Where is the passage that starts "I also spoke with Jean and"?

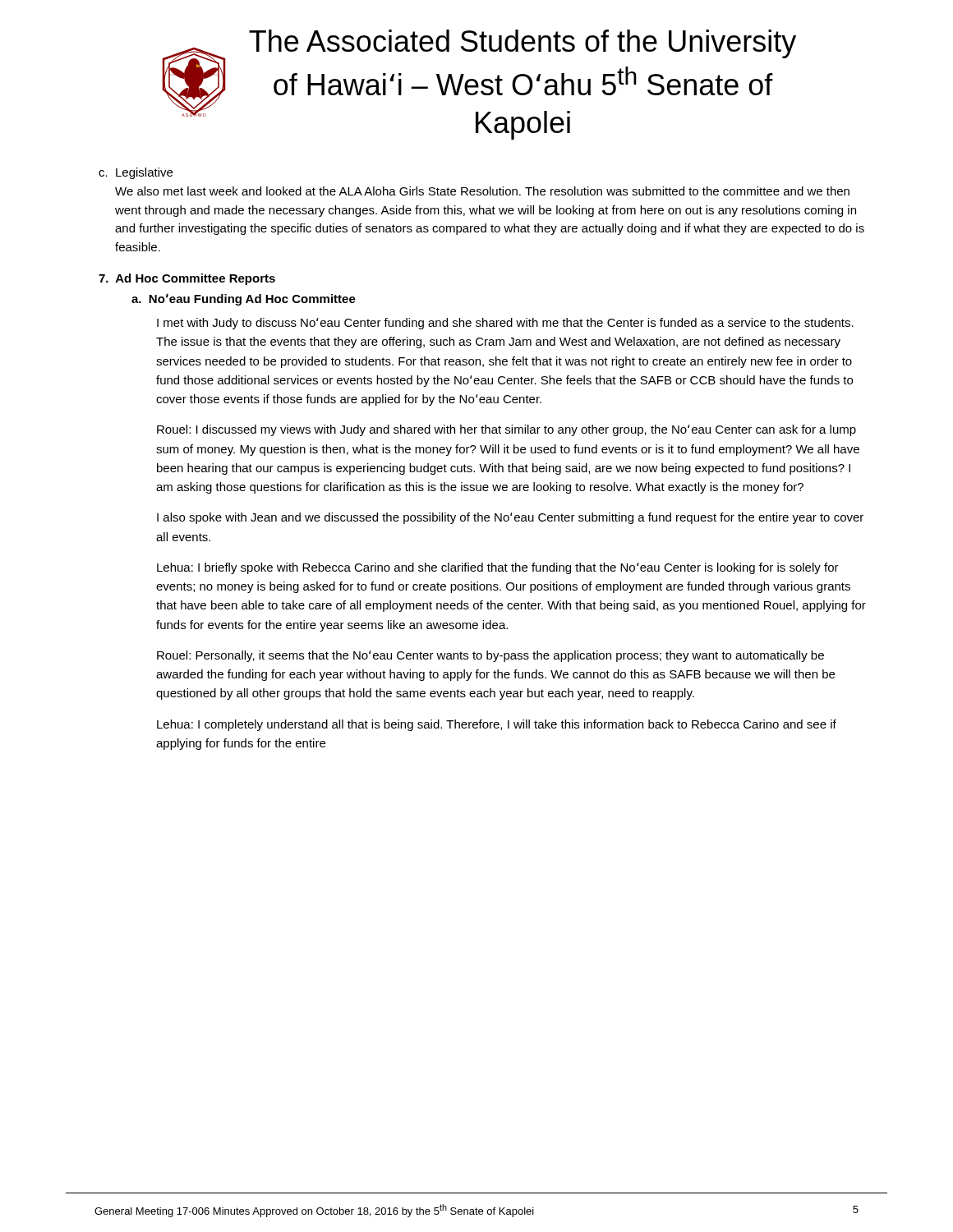pos(513,527)
